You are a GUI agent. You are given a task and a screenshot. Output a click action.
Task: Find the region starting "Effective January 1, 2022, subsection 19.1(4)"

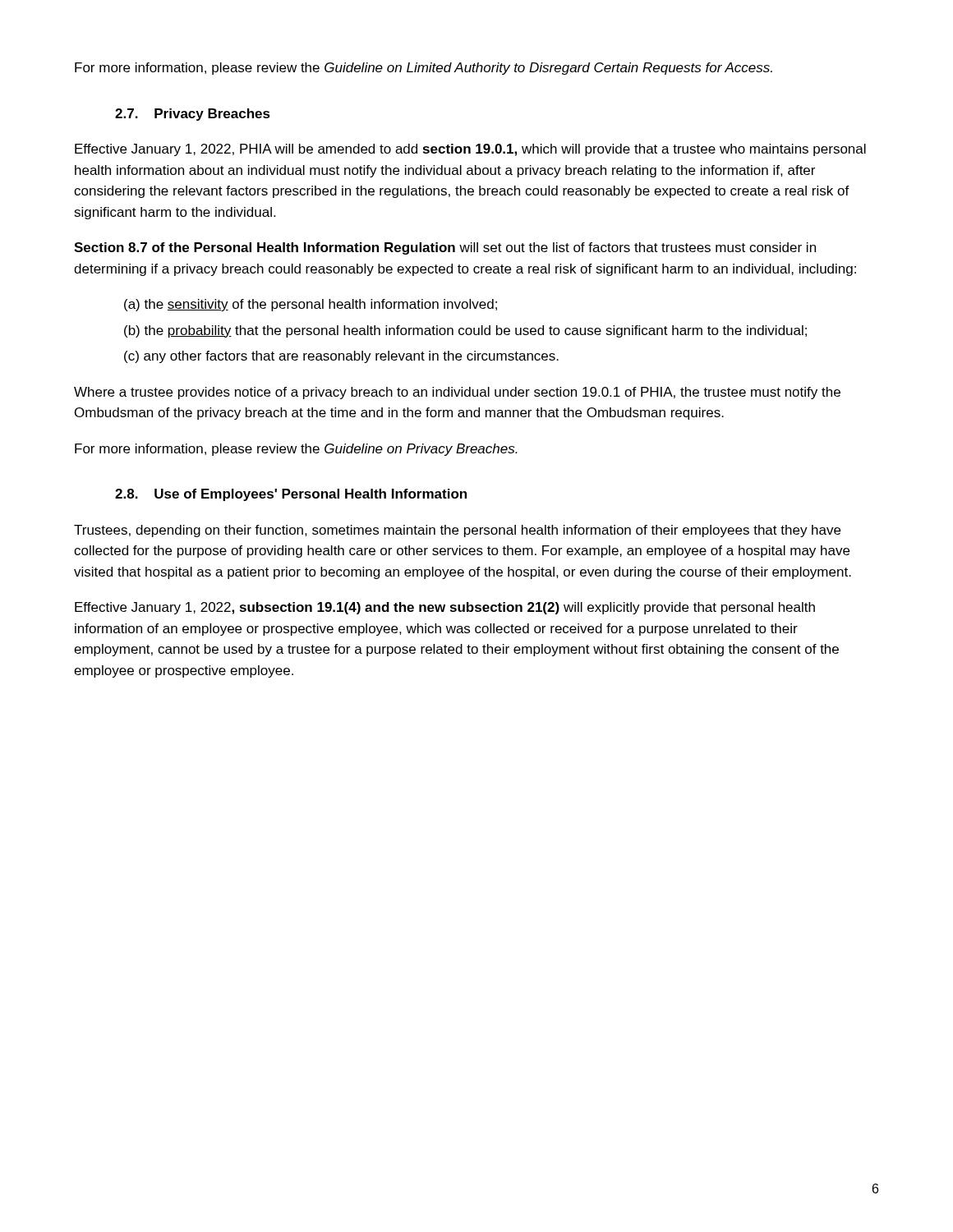tap(457, 639)
